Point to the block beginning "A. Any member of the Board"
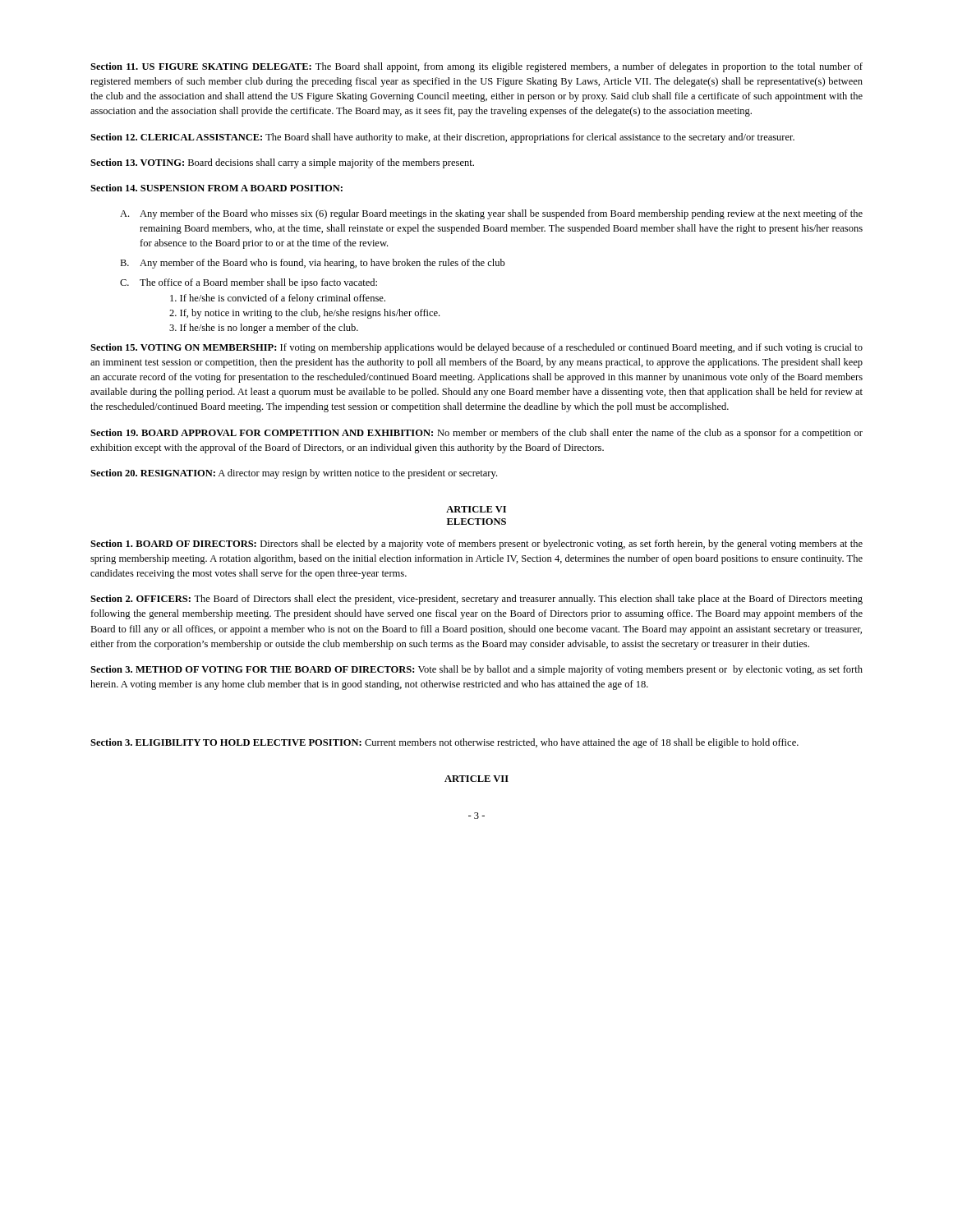 [491, 228]
